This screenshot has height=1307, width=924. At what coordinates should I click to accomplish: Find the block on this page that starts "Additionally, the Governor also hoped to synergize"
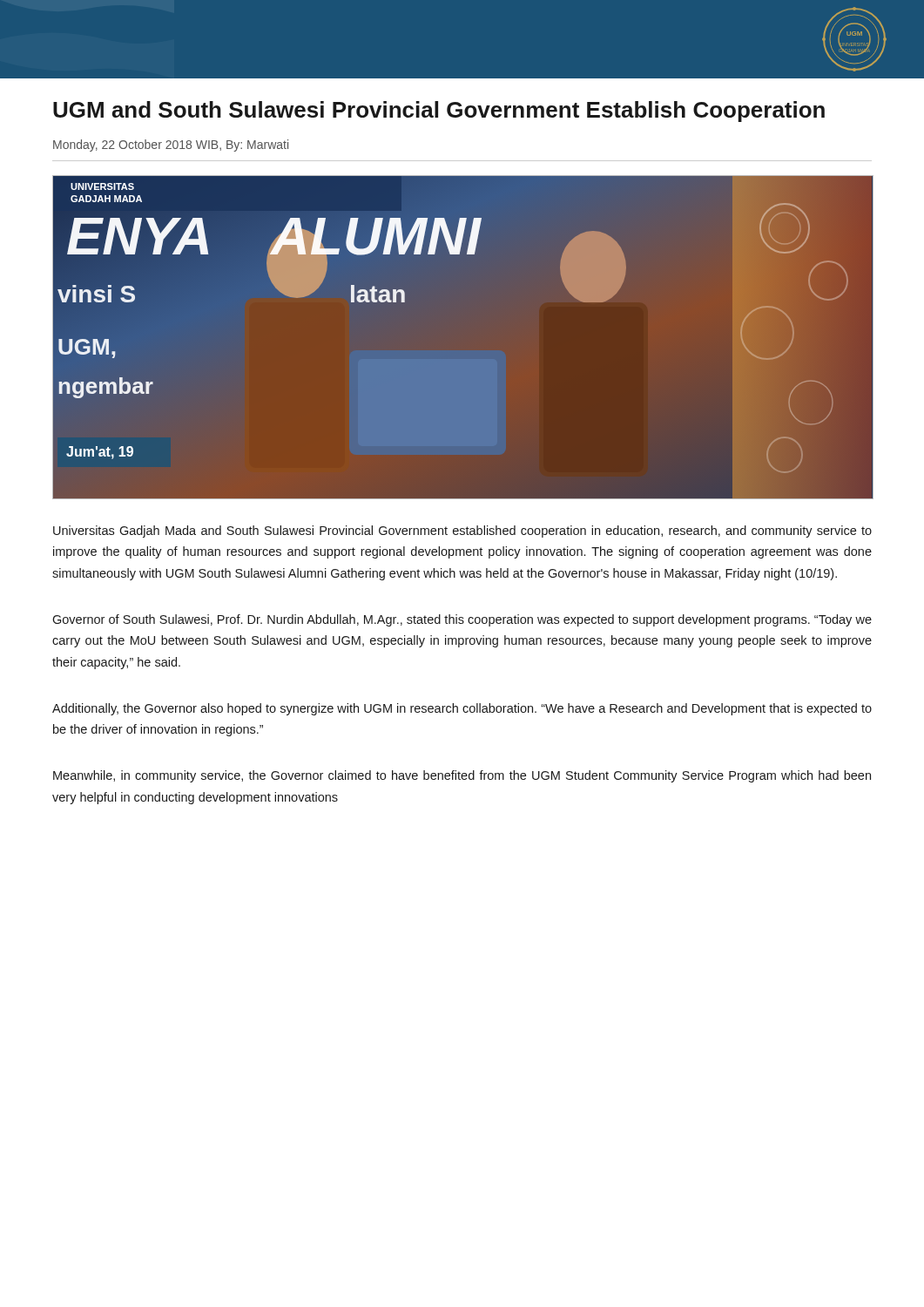click(462, 719)
